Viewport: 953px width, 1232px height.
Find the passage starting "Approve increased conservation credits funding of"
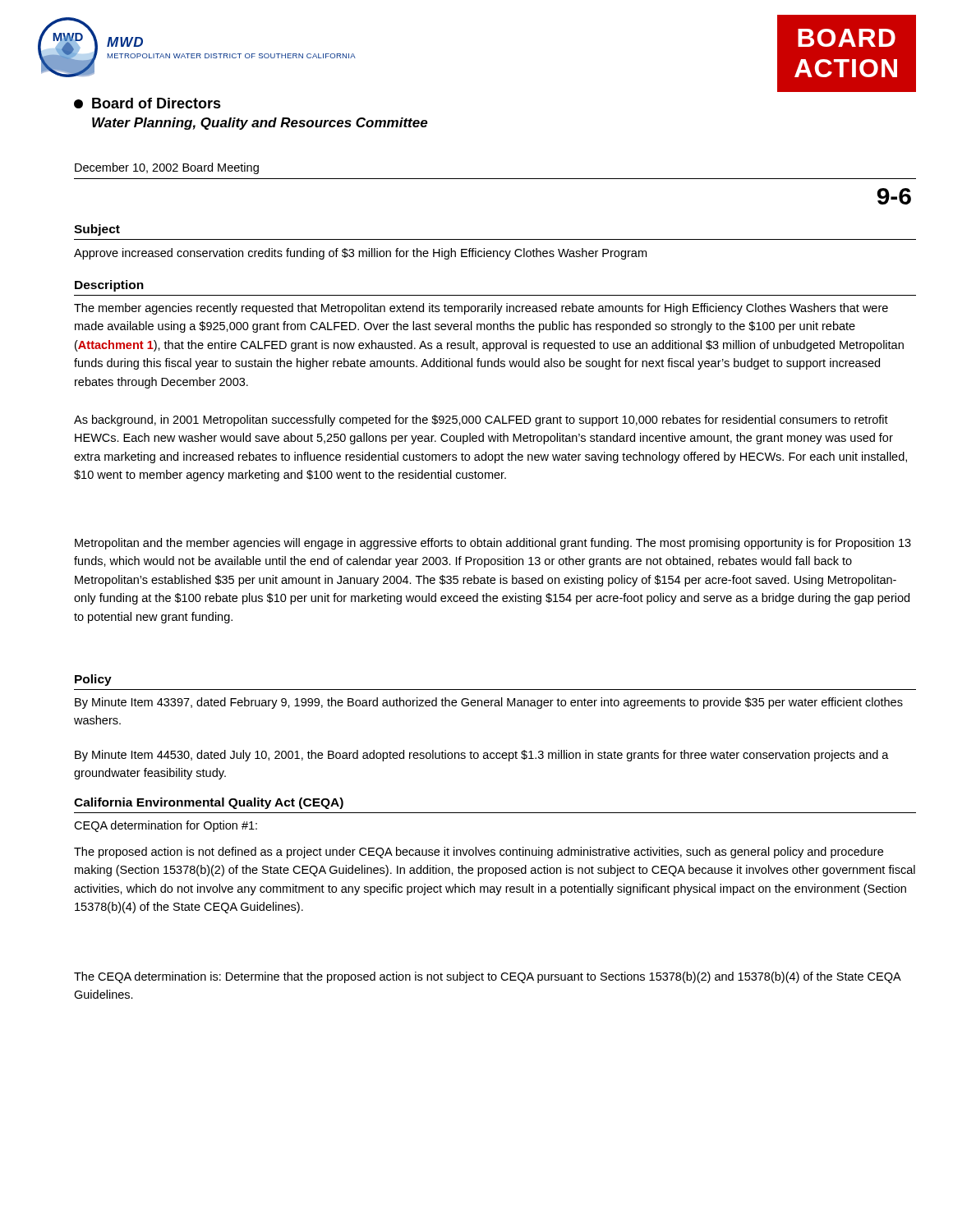(361, 253)
